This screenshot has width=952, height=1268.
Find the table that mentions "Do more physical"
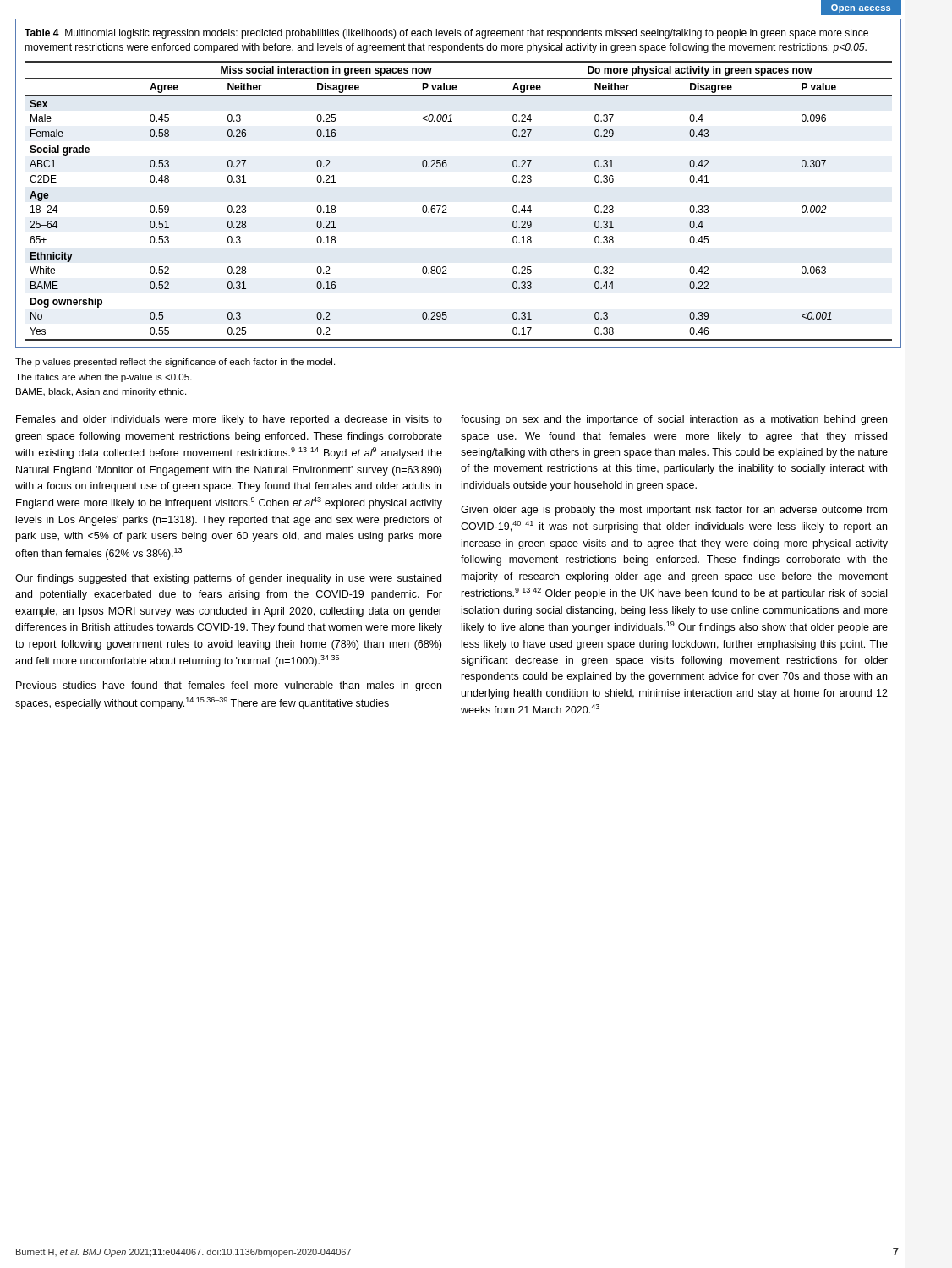[x=458, y=183]
